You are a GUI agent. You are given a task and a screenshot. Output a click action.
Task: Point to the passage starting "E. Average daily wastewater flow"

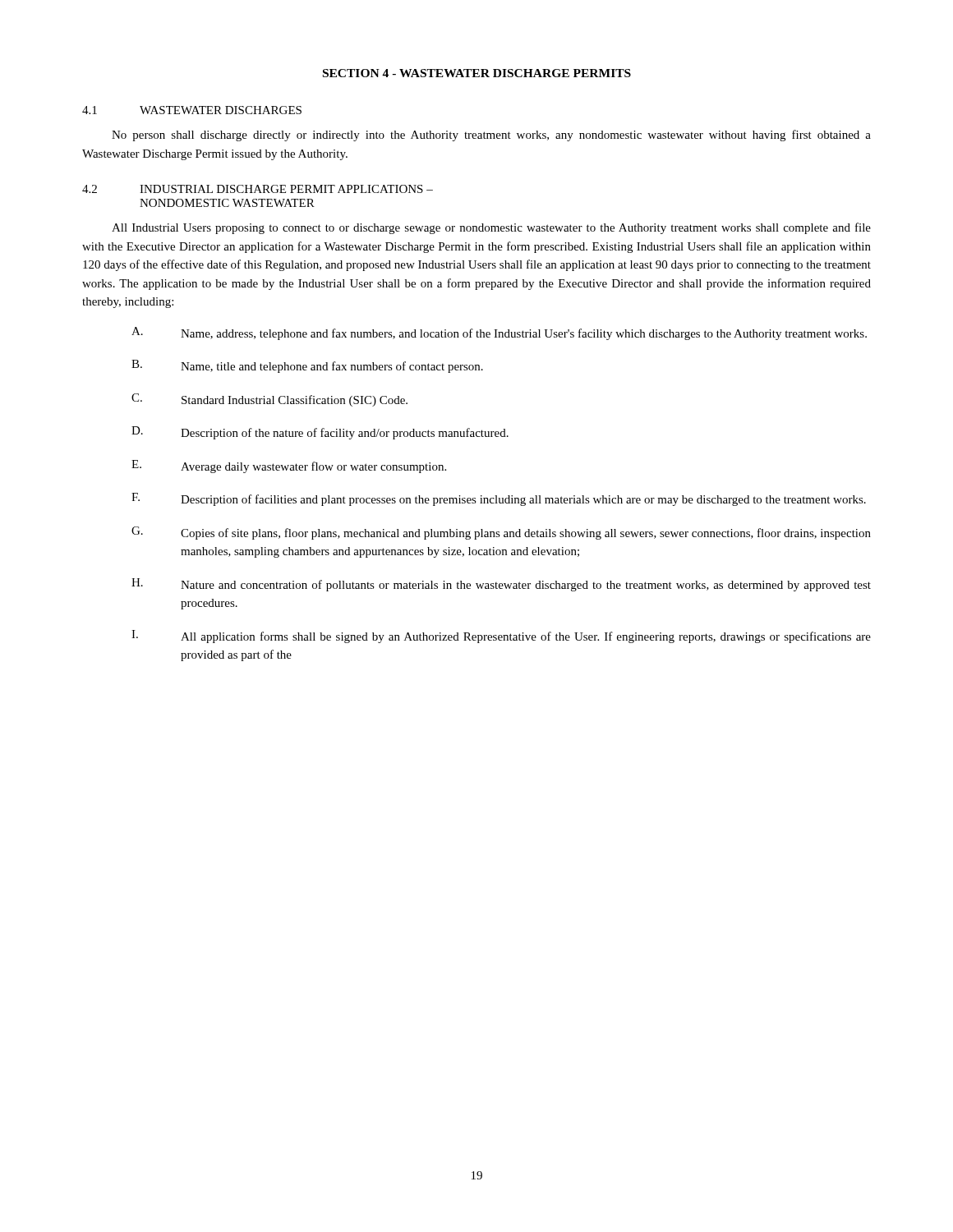click(289, 467)
